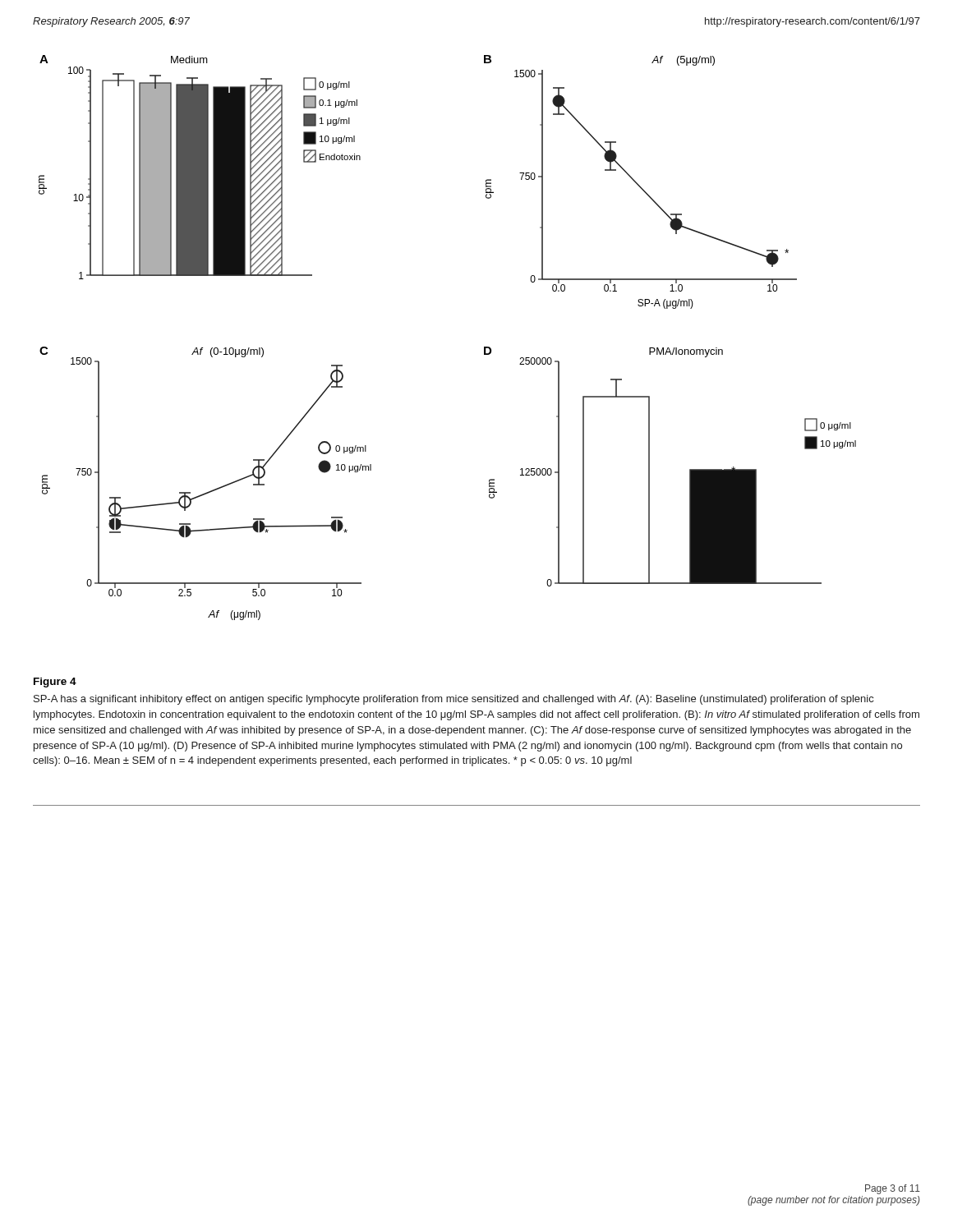
Task: Find the block starting "Figure 4 SP-A has a"
Action: tap(476, 721)
